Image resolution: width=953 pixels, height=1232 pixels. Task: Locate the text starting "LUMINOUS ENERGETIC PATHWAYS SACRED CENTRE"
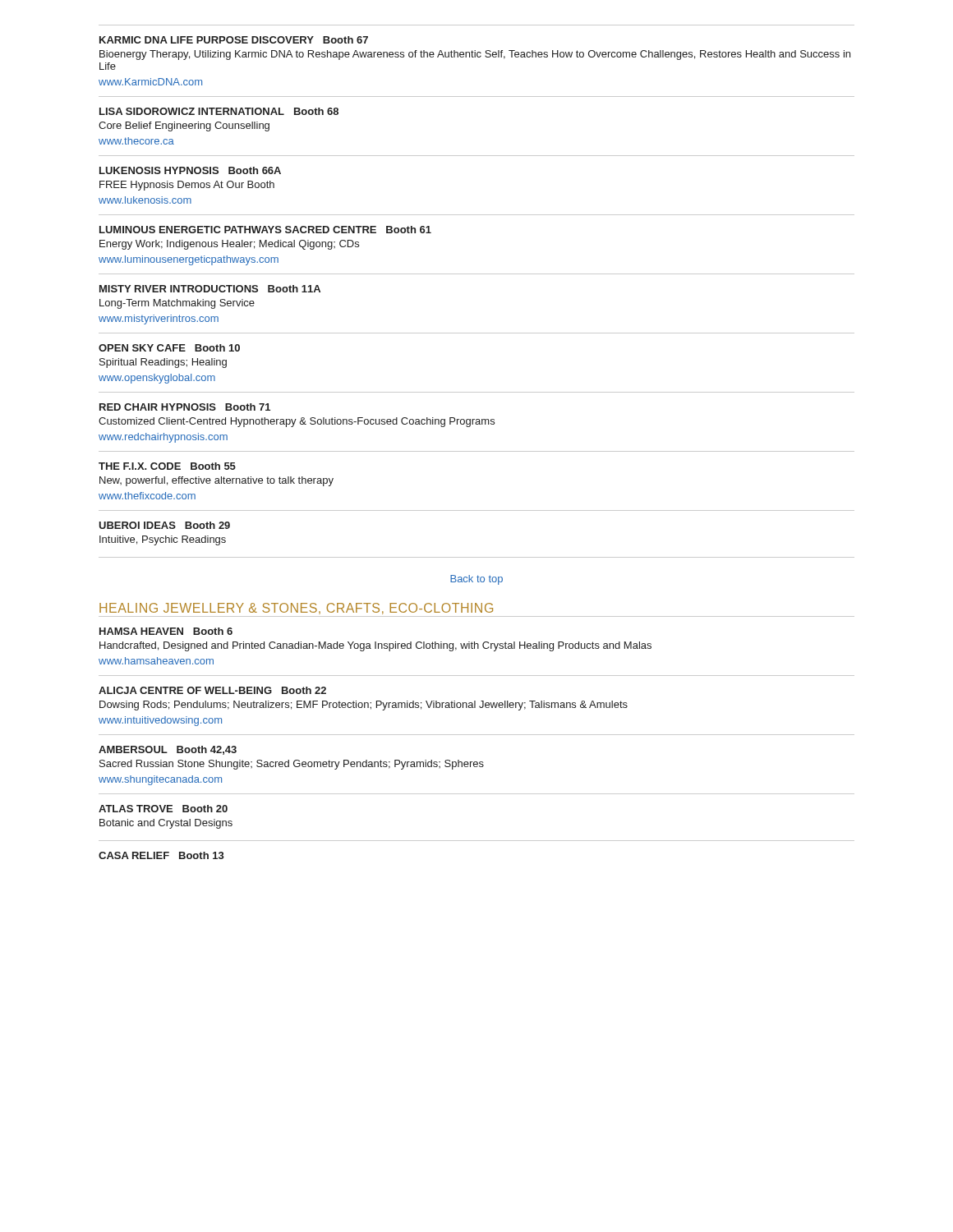[265, 230]
